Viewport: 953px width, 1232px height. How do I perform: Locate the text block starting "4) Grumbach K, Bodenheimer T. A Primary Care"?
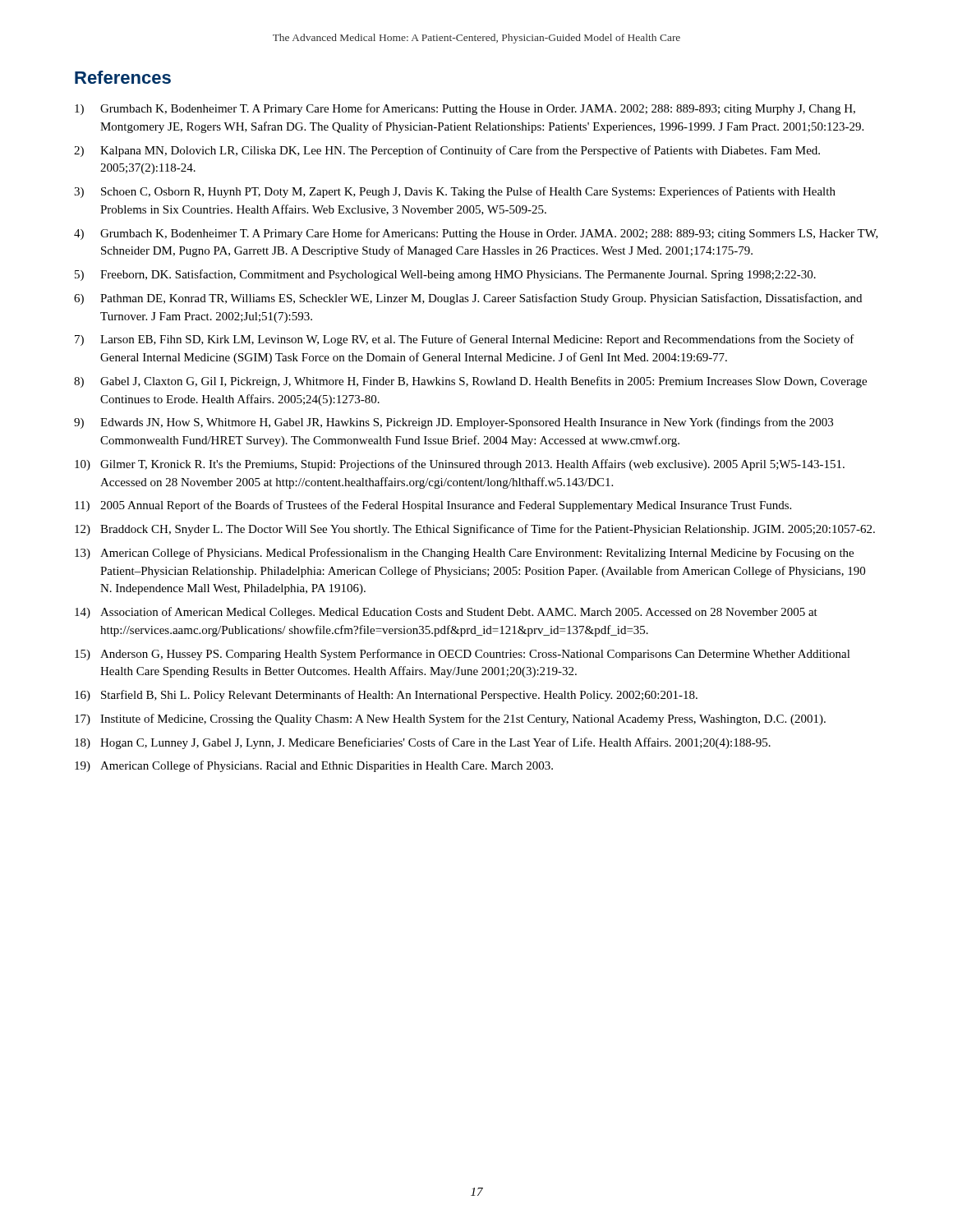pyautogui.click(x=476, y=242)
